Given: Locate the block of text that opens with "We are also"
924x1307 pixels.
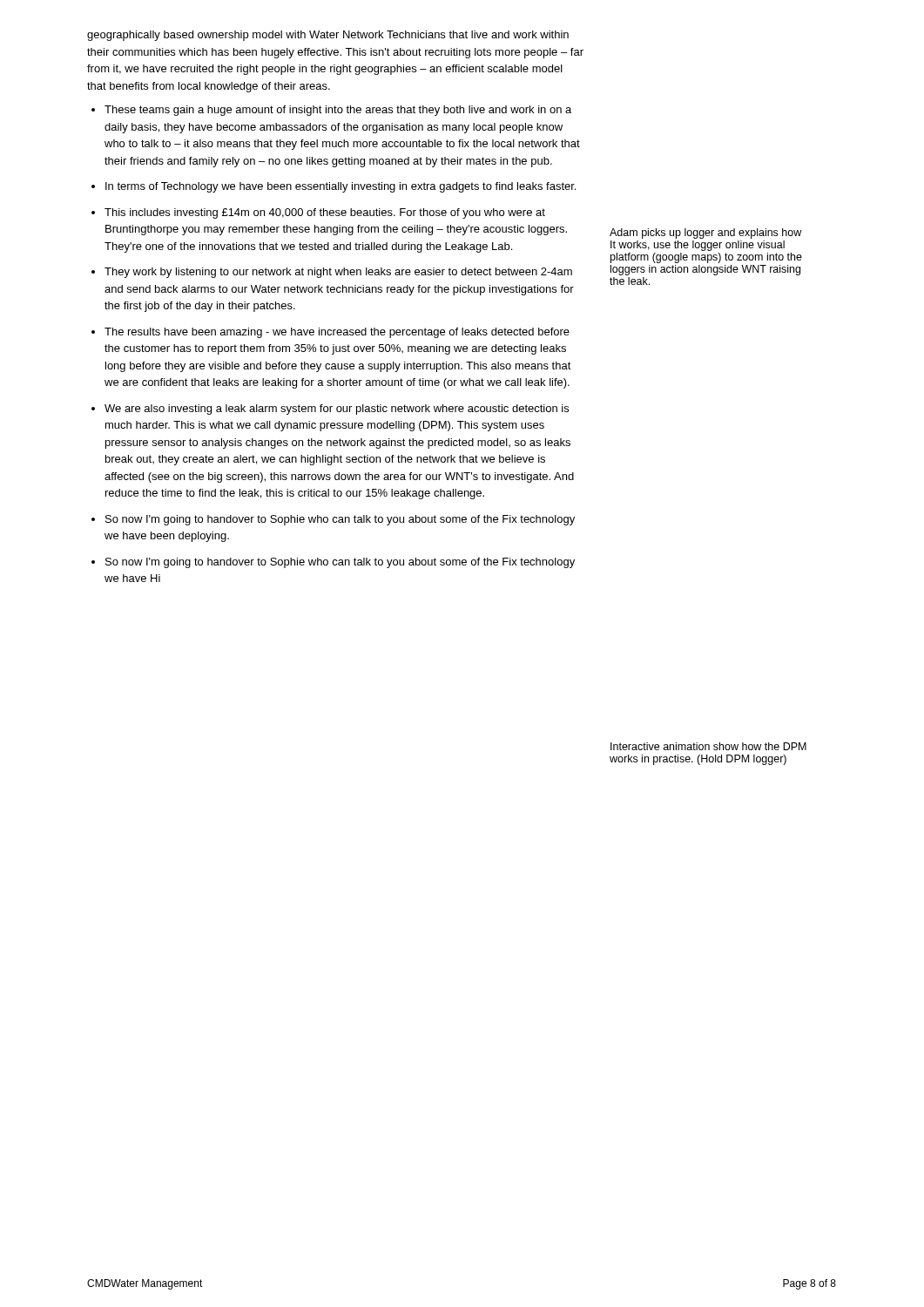Looking at the screenshot, I should (x=339, y=450).
